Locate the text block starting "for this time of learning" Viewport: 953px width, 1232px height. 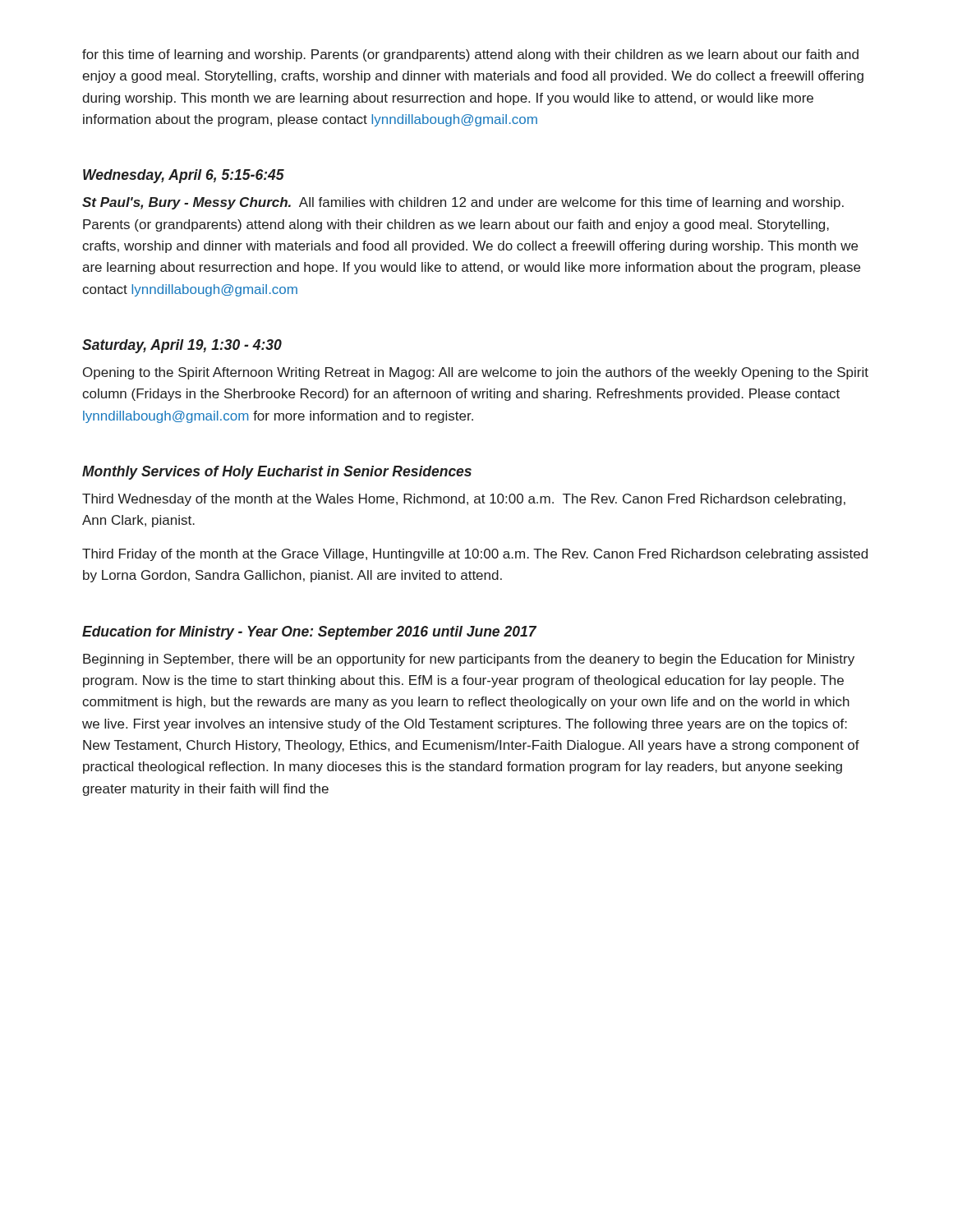click(473, 87)
